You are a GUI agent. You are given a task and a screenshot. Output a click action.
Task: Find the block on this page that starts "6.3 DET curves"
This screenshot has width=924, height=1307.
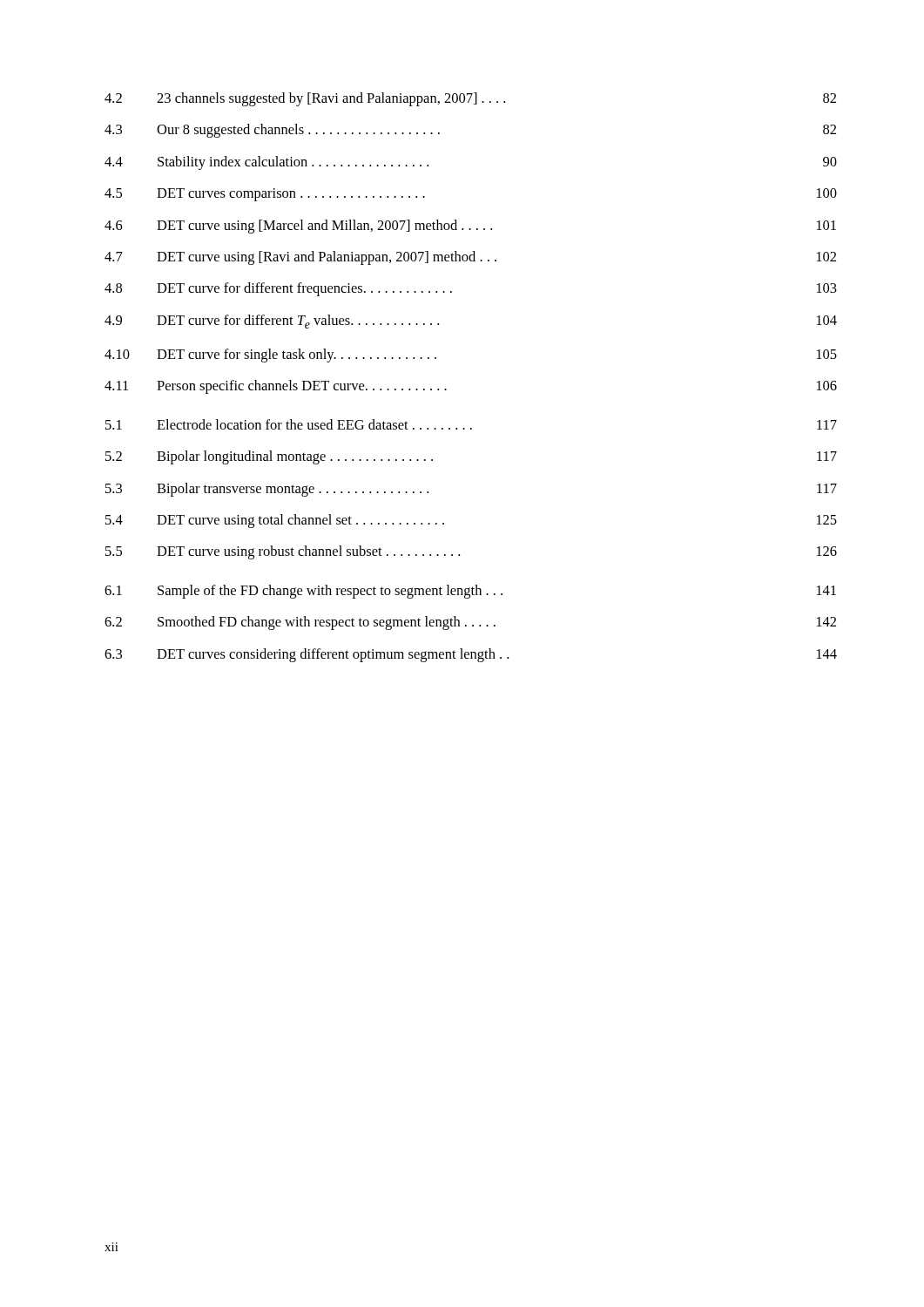[x=471, y=654]
